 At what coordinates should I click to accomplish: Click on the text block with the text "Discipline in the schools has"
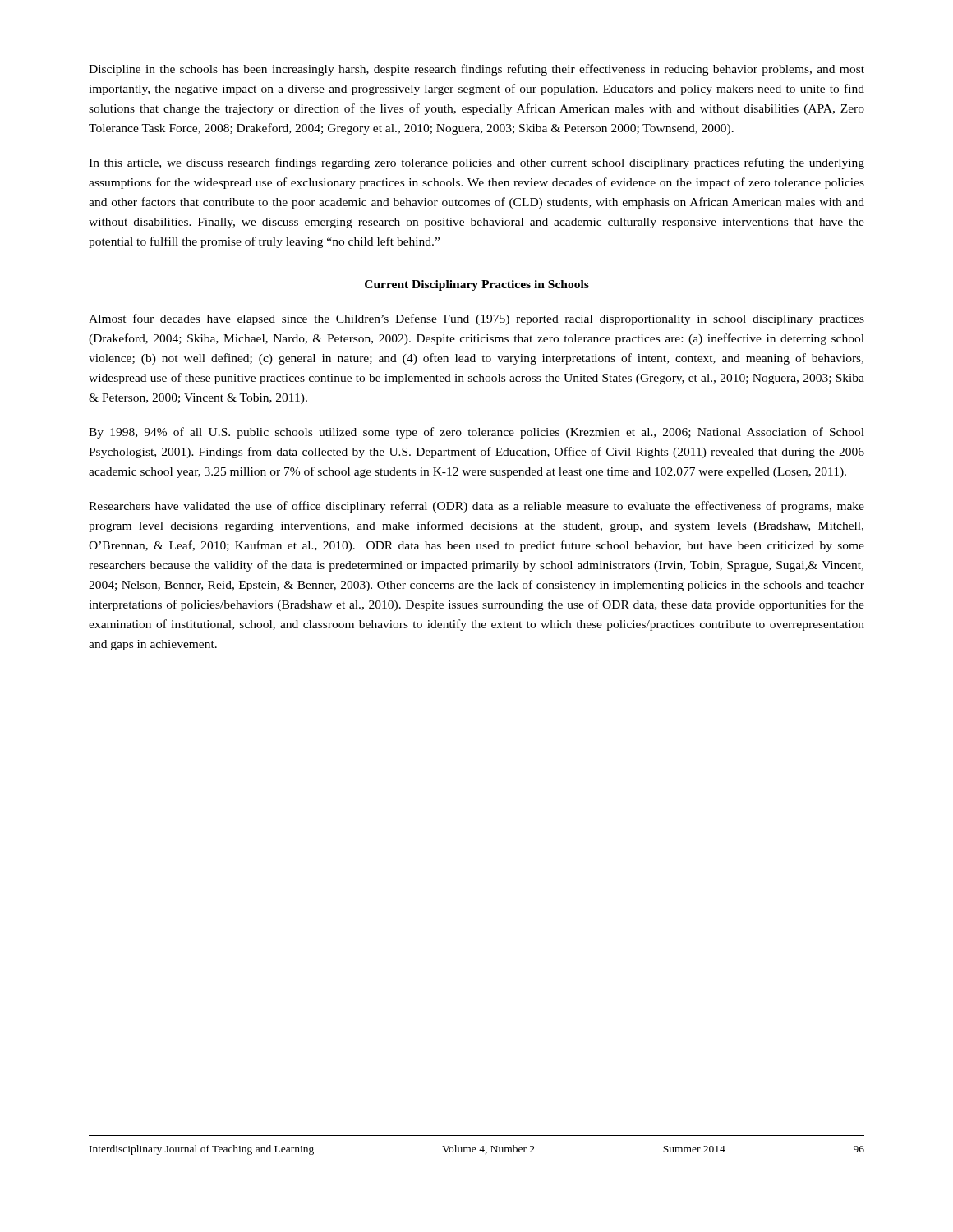click(476, 98)
